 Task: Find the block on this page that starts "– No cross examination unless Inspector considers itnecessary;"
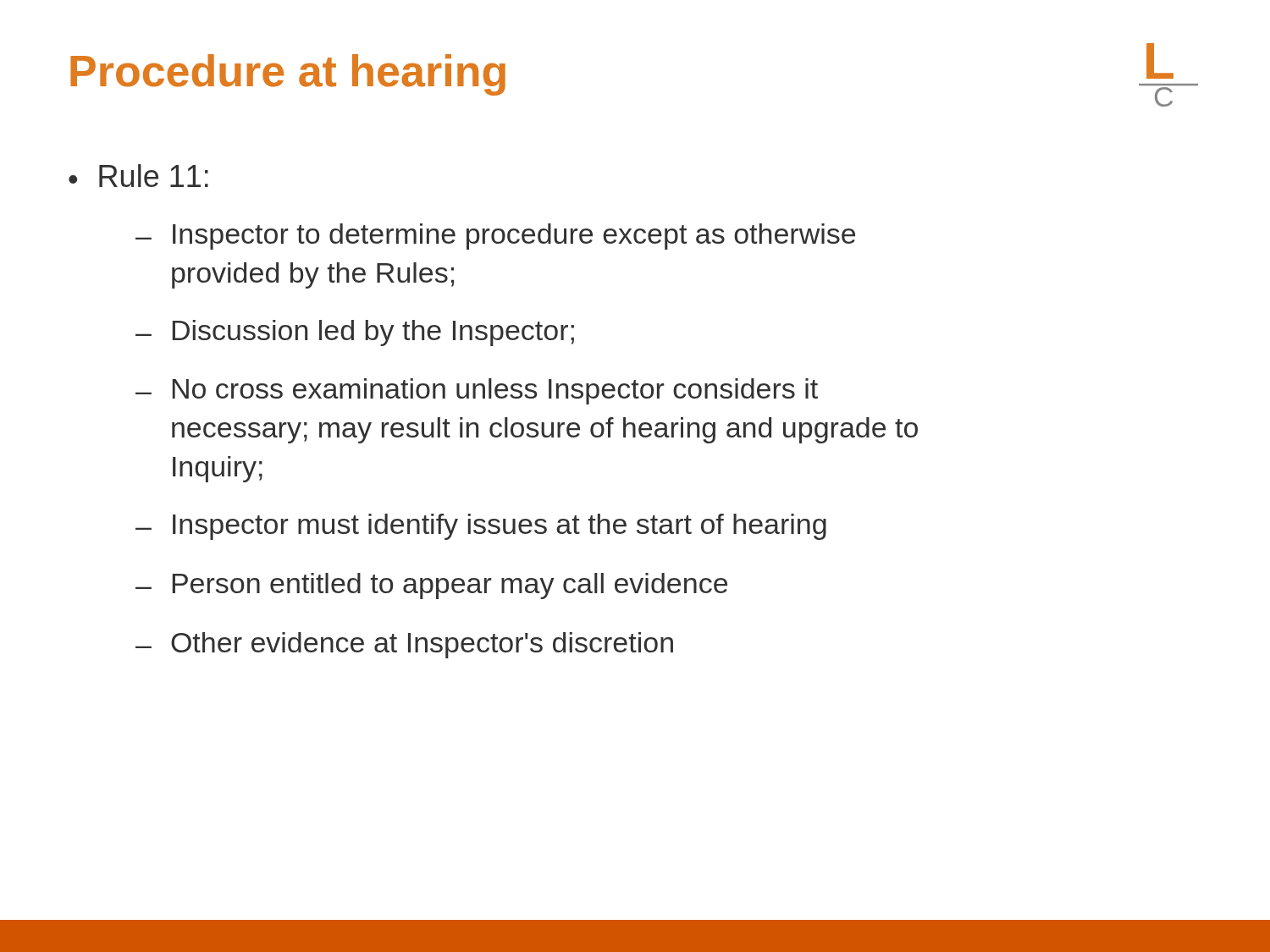pyautogui.click(x=527, y=428)
